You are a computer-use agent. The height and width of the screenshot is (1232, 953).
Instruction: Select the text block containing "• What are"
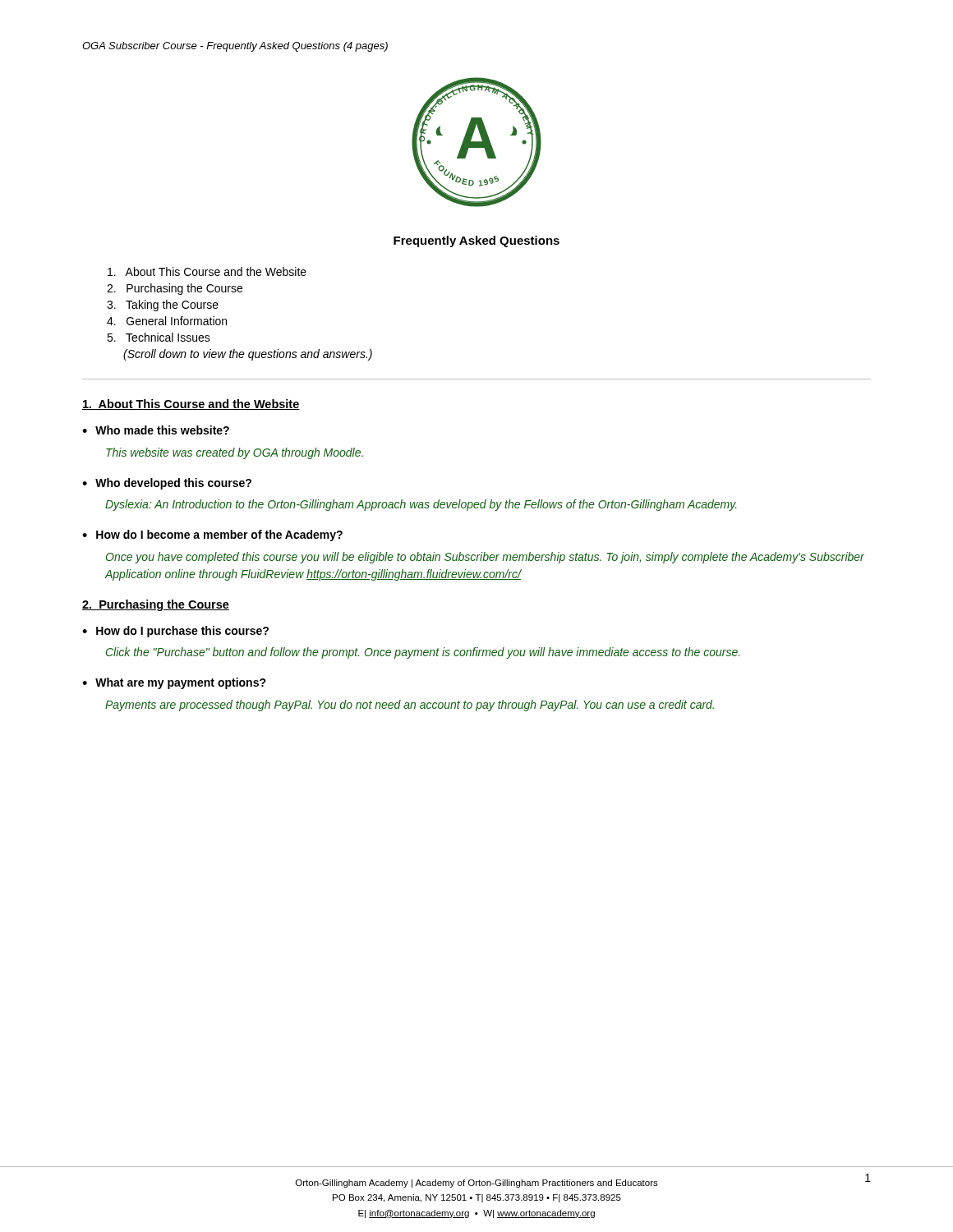coord(476,695)
